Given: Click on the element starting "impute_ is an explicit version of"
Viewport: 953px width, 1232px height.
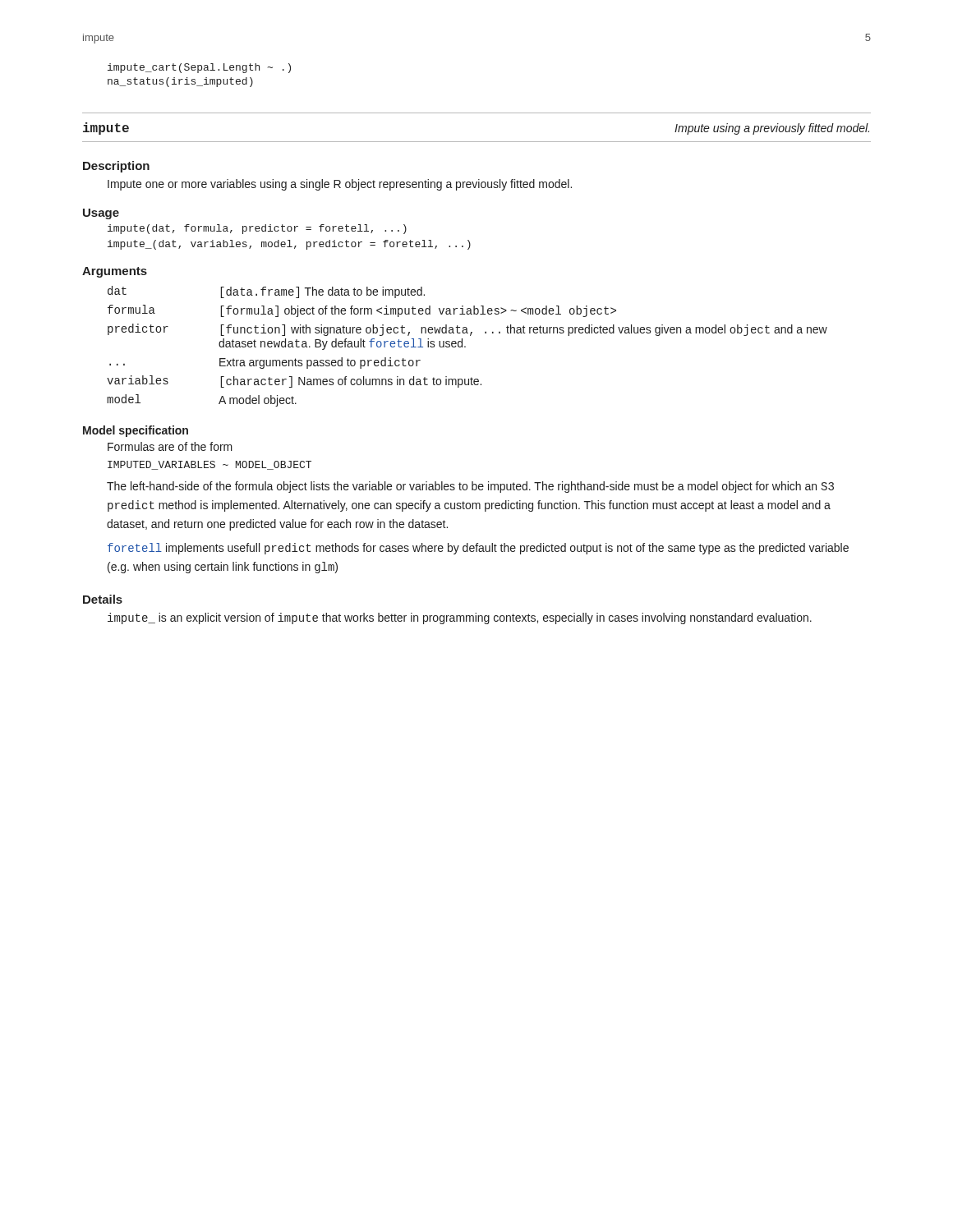Looking at the screenshot, I should click(x=460, y=618).
